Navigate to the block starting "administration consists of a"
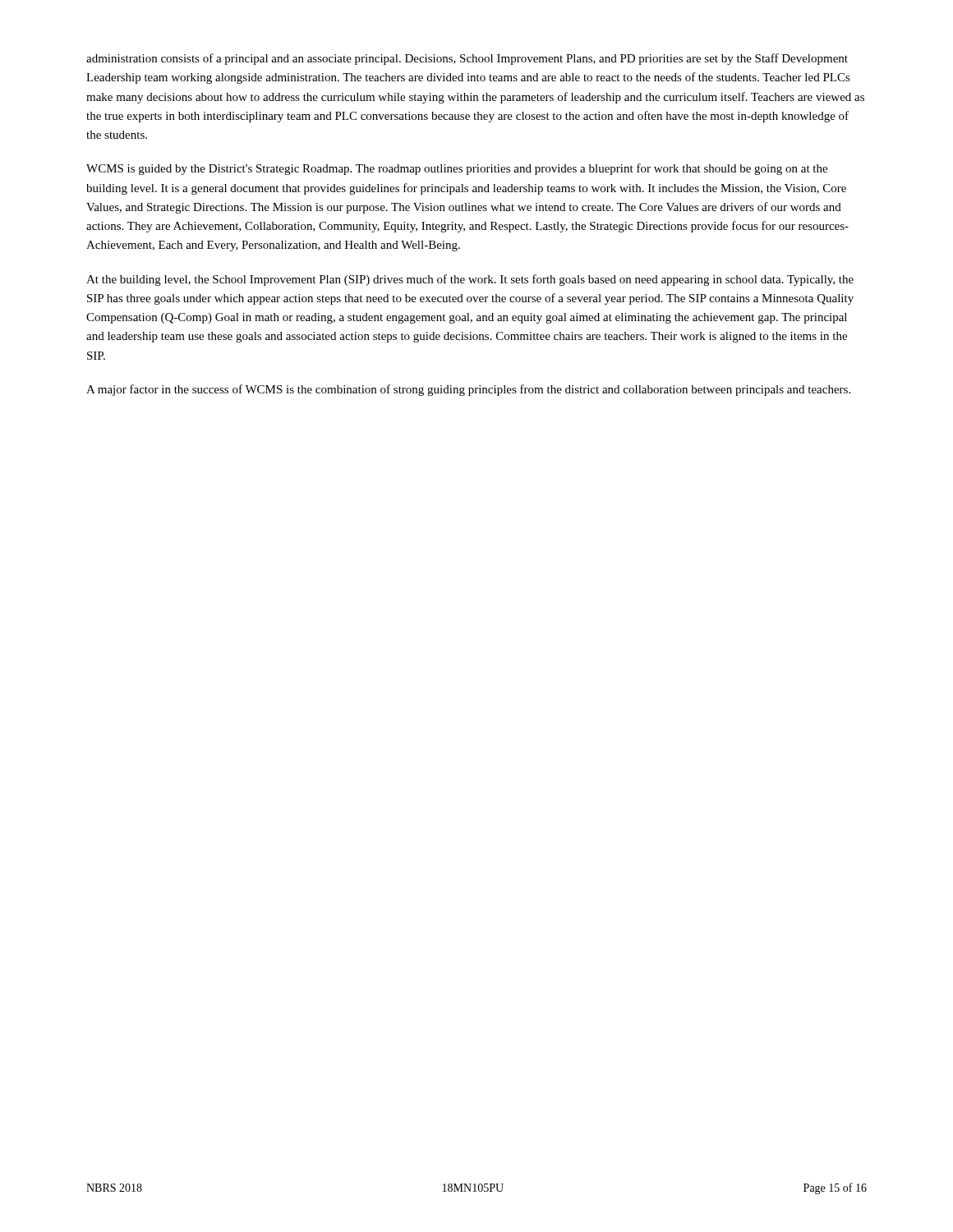953x1232 pixels. [475, 97]
